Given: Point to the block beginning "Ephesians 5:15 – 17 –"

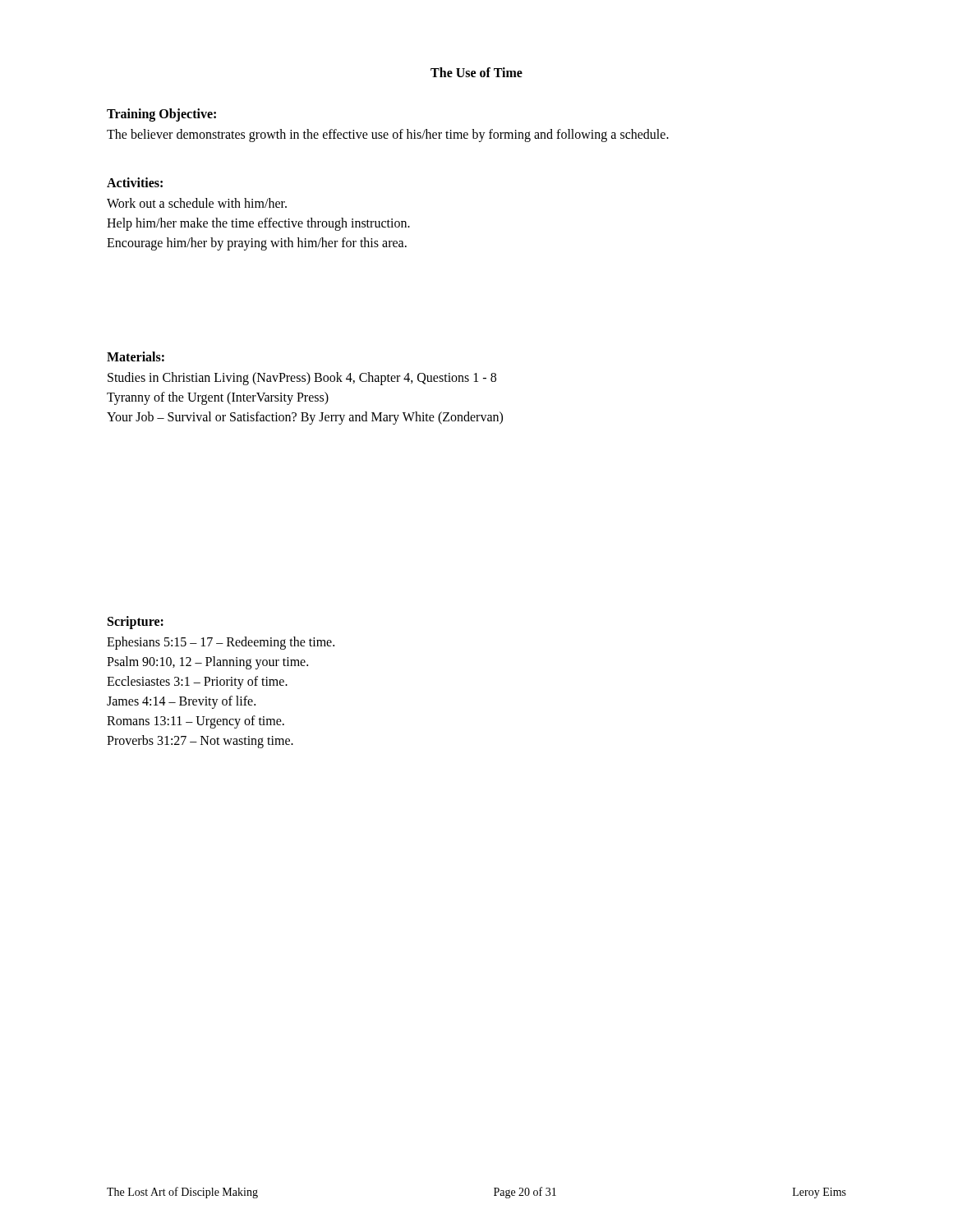Looking at the screenshot, I should [x=221, y=643].
